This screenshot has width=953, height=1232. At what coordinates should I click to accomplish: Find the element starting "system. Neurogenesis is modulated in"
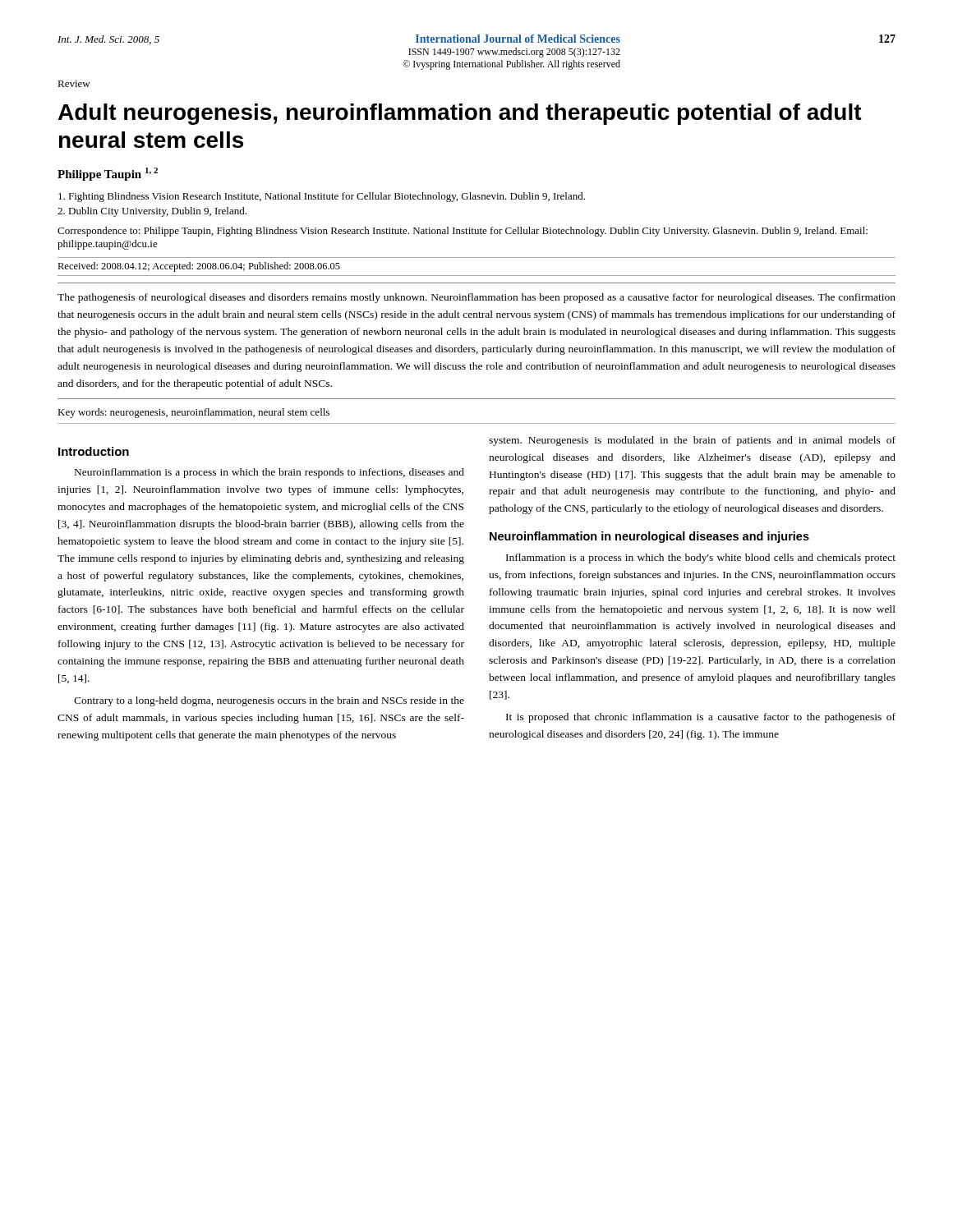(692, 475)
